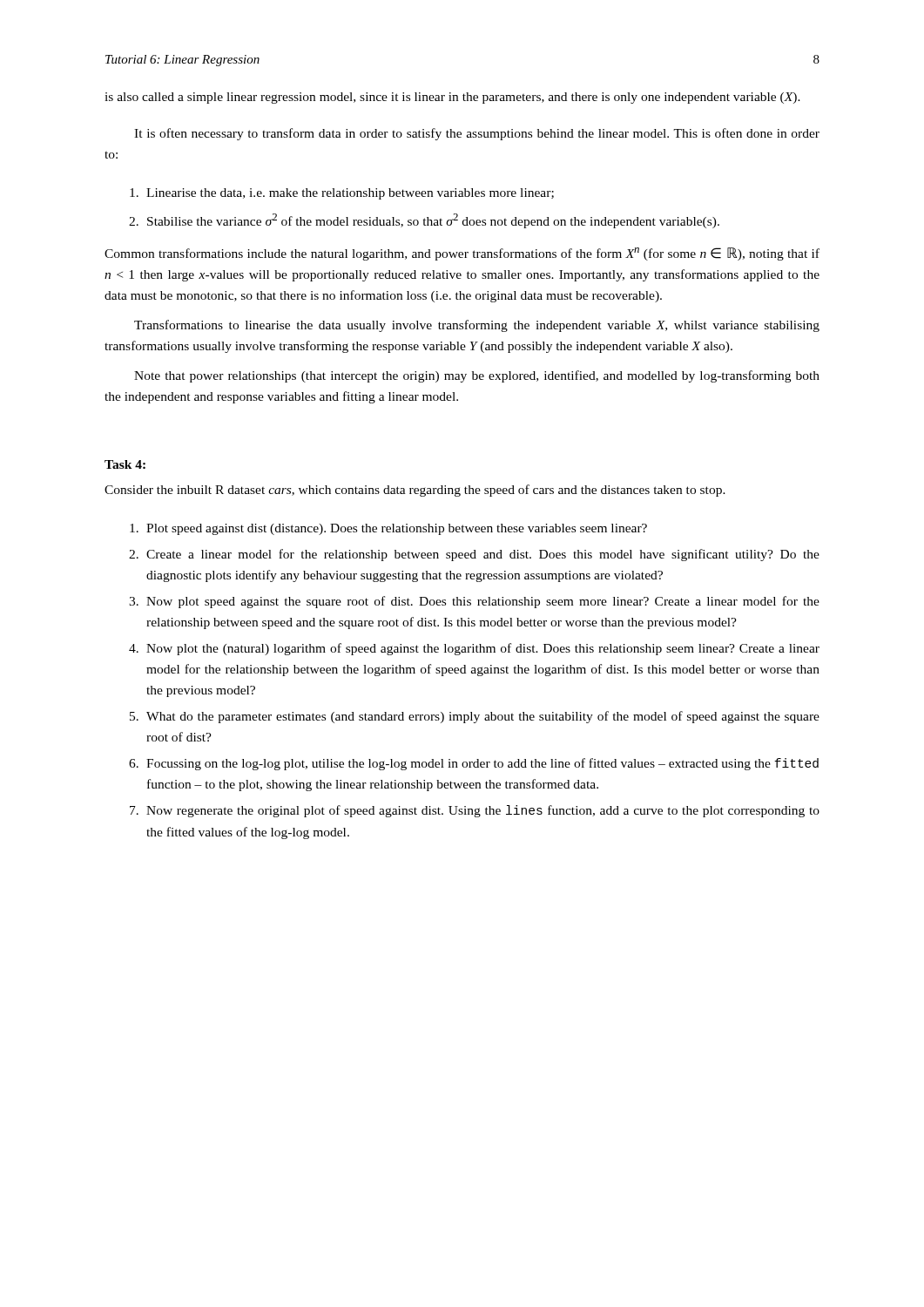Locate the text block that says "Transformations to linearise the data usually involve transforming"

(x=462, y=336)
